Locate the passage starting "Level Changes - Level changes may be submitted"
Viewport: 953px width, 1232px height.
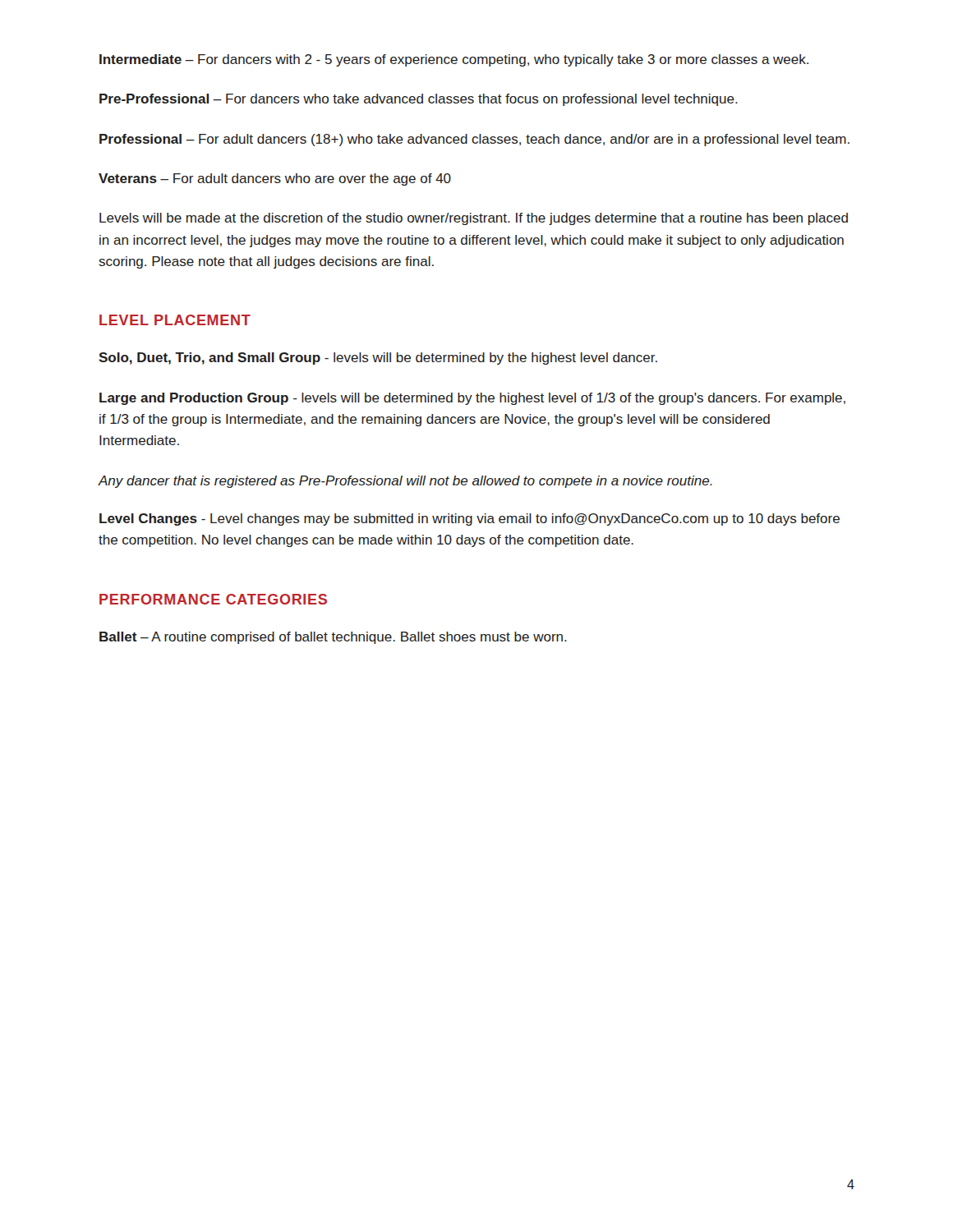tap(476, 530)
